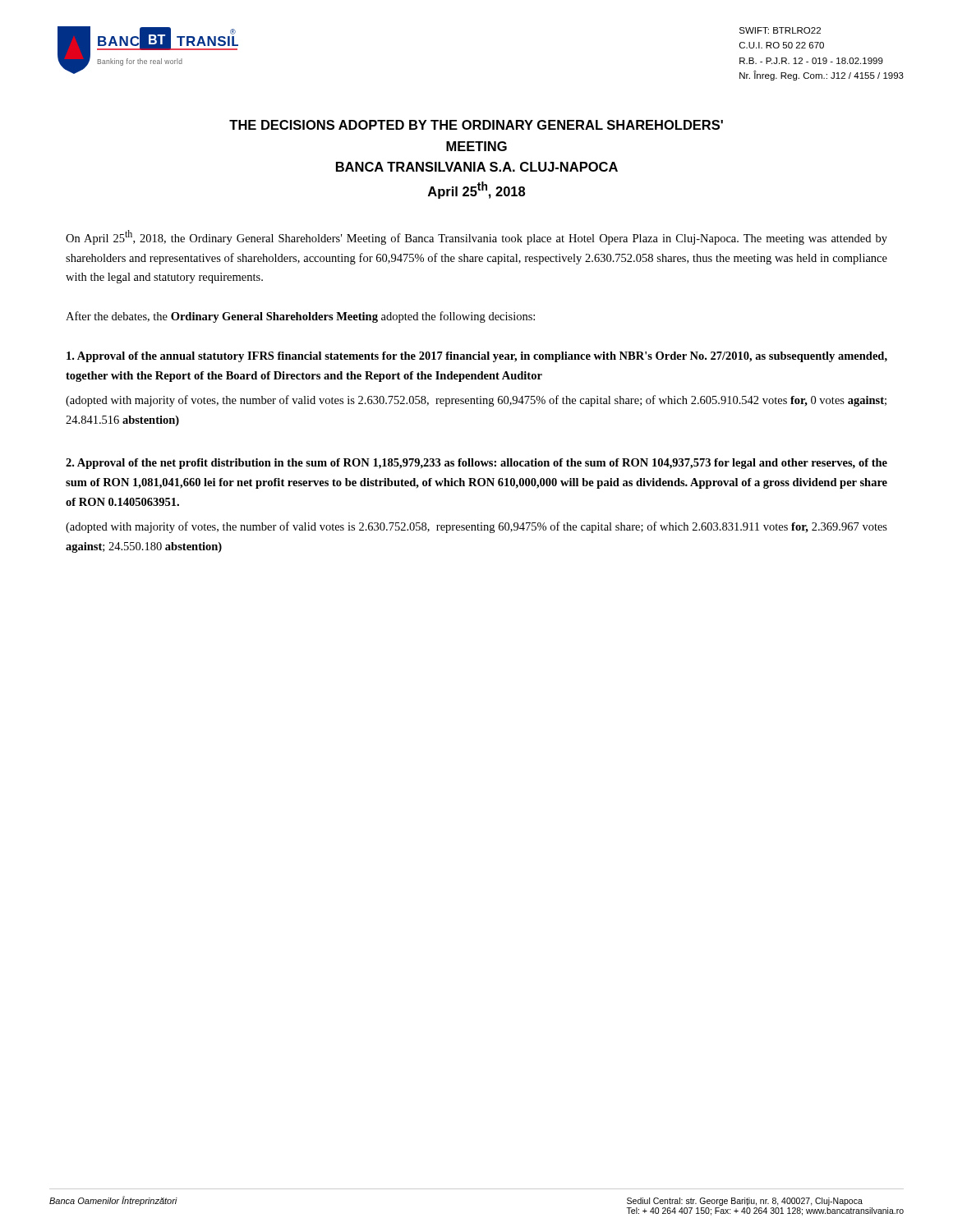The height and width of the screenshot is (1232, 953).
Task: Find the block starting "2. Approval of the net profit"
Action: 476,482
